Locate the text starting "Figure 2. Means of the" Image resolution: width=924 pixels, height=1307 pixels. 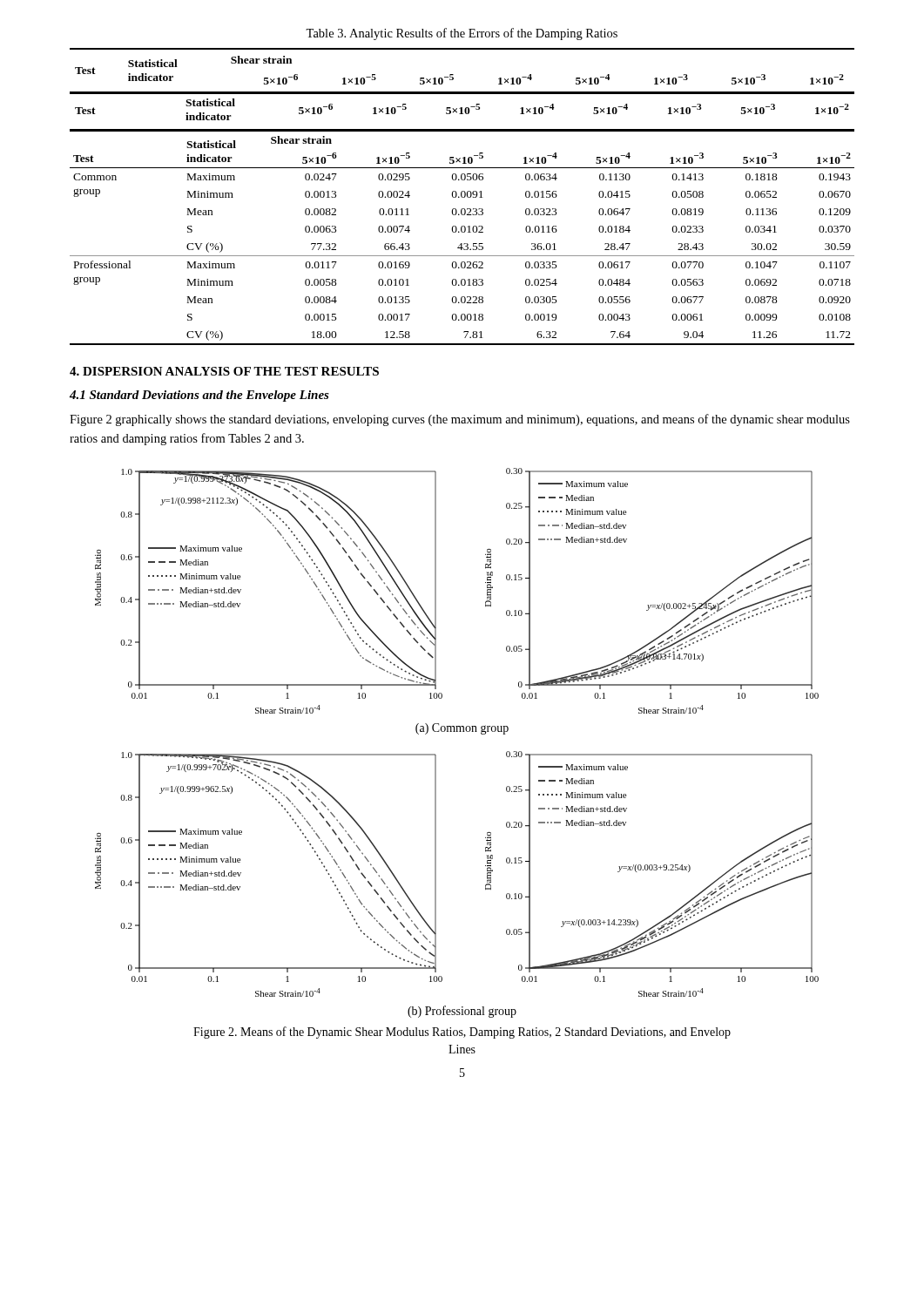pos(462,1041)
